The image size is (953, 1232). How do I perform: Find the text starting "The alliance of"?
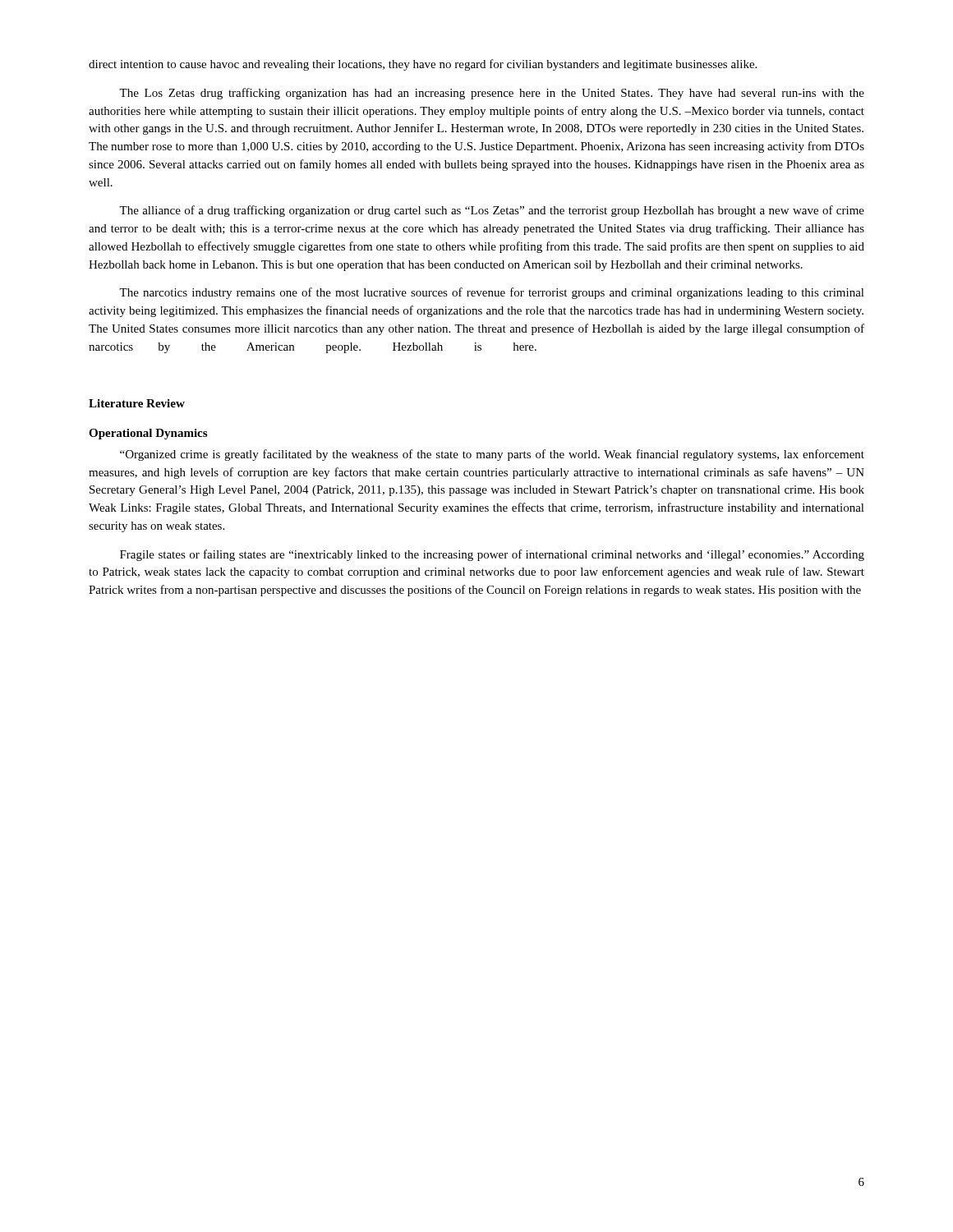(476, 238)
